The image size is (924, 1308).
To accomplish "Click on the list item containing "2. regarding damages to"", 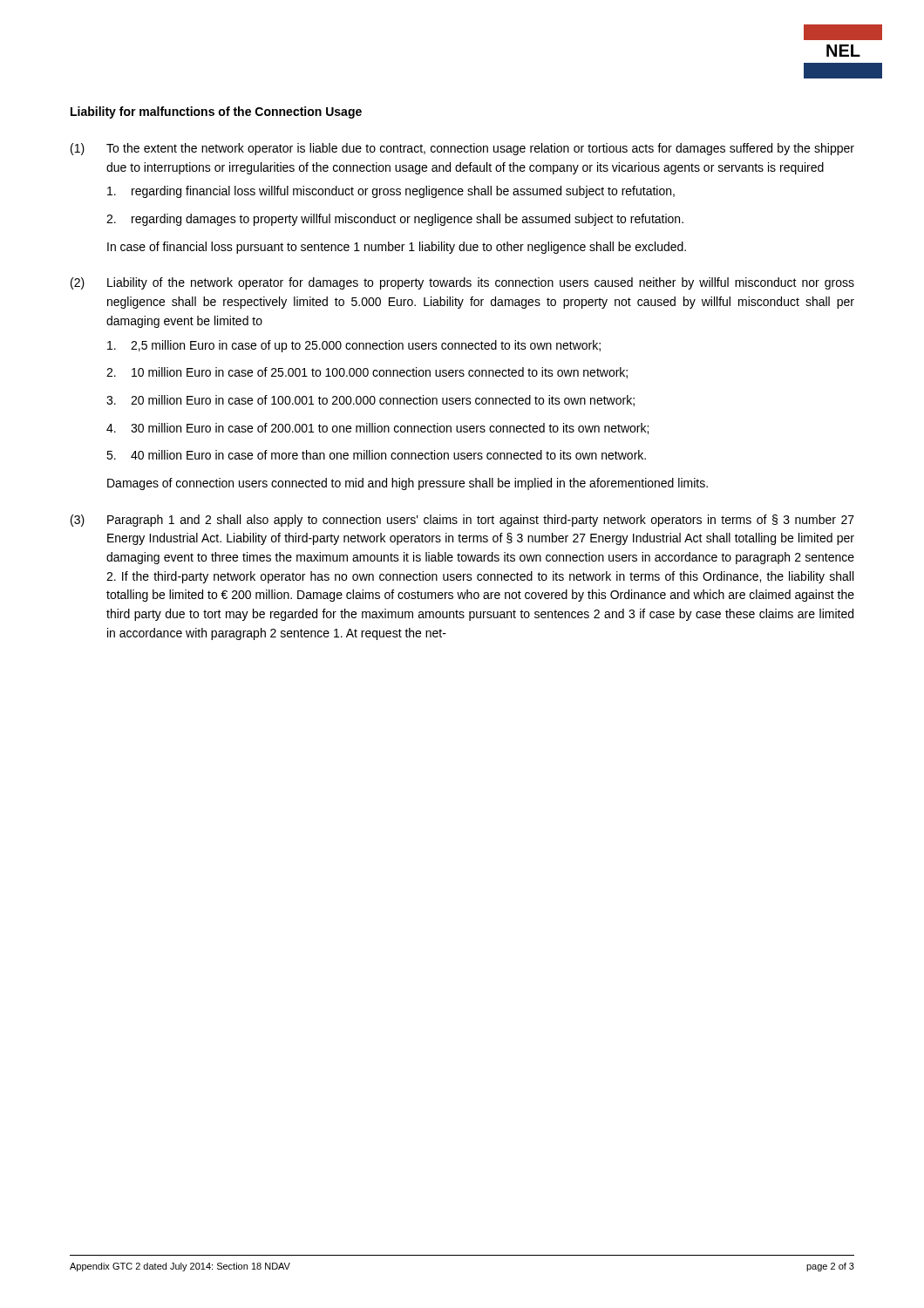I will click(x=395, y=220).
